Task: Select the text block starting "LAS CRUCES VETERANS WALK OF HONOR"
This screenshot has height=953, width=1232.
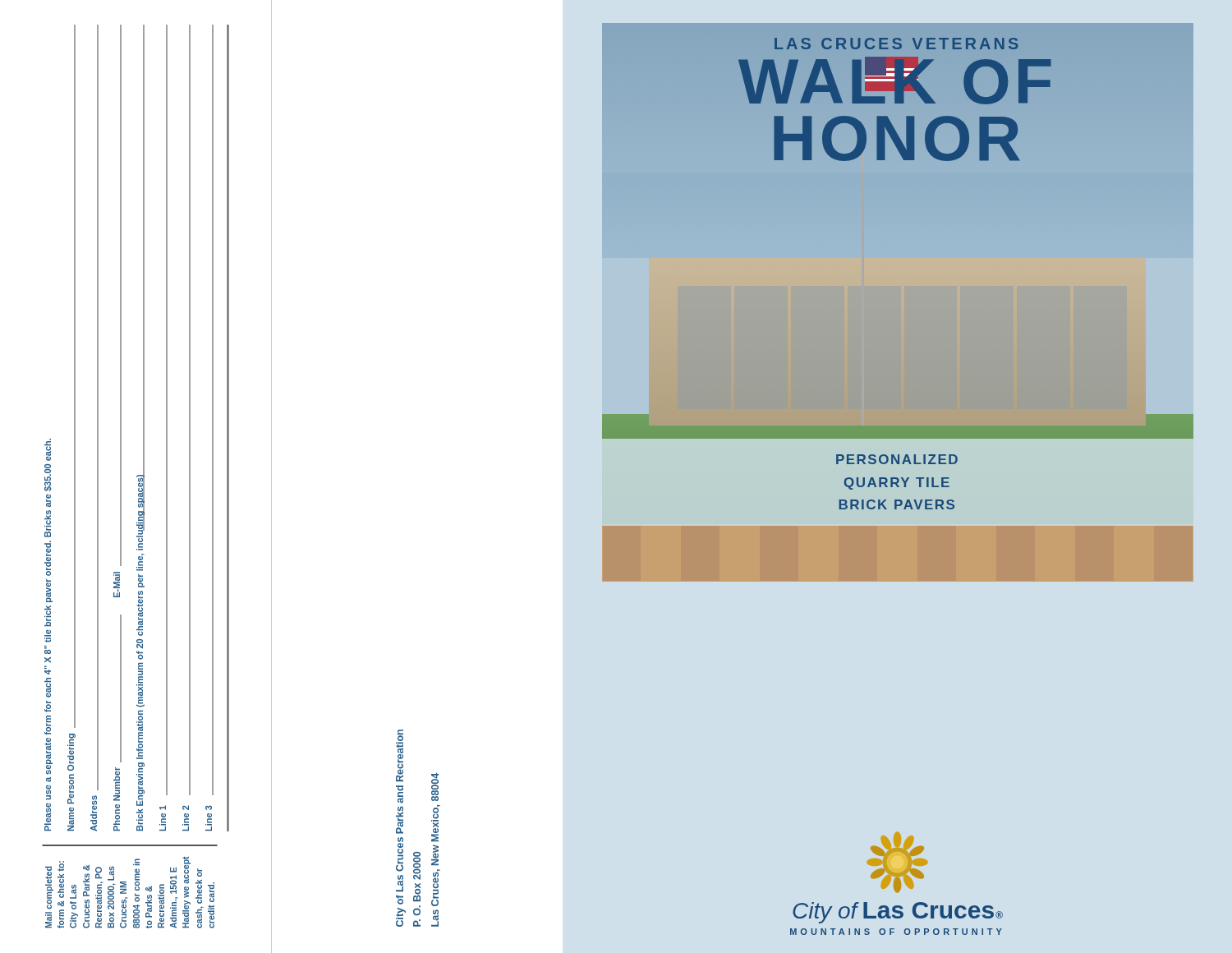Action: point(897,100)
